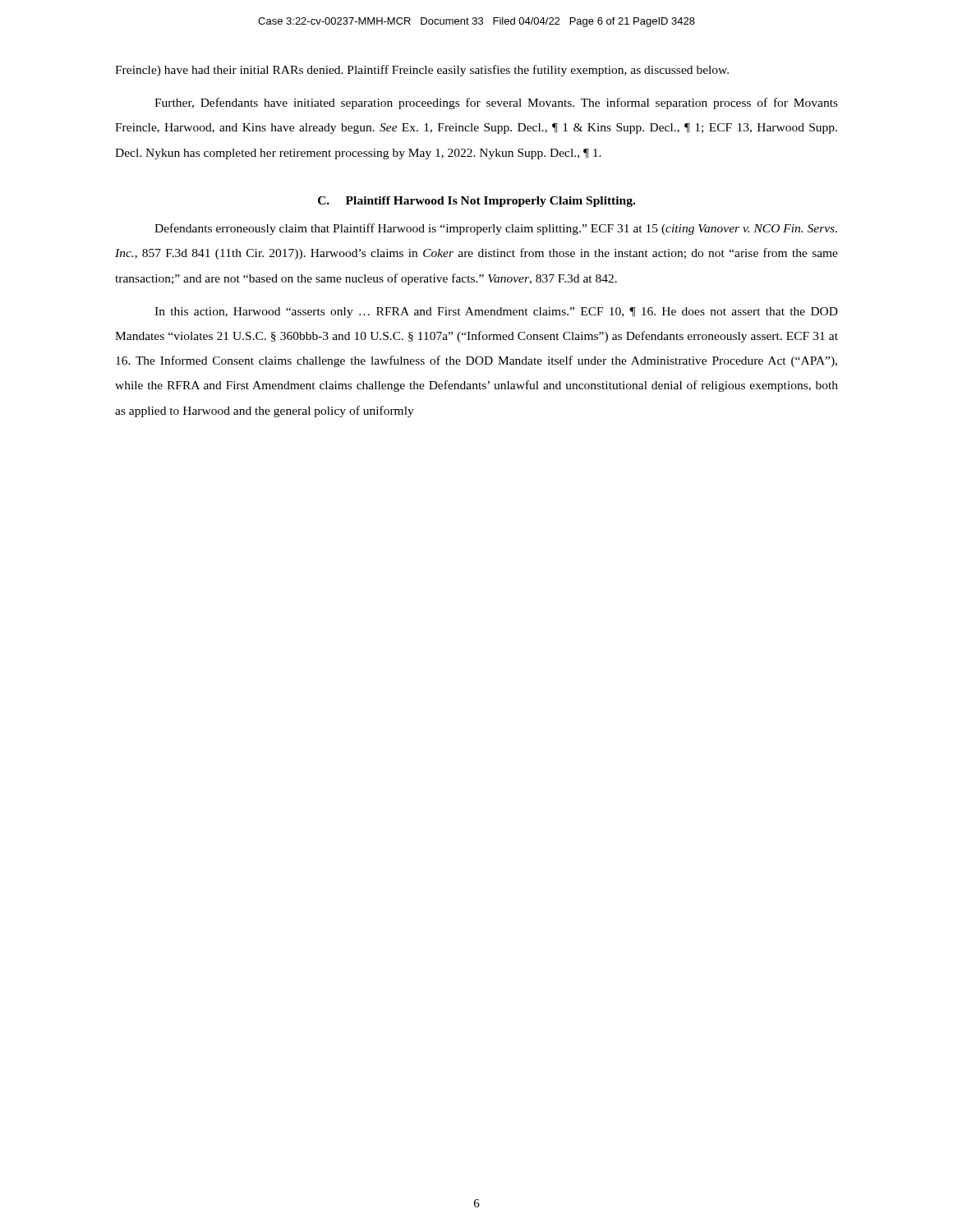Click on the passage starting "C. Plaintiff Harwood Is Not Improperly"

[x=476, y=200]
